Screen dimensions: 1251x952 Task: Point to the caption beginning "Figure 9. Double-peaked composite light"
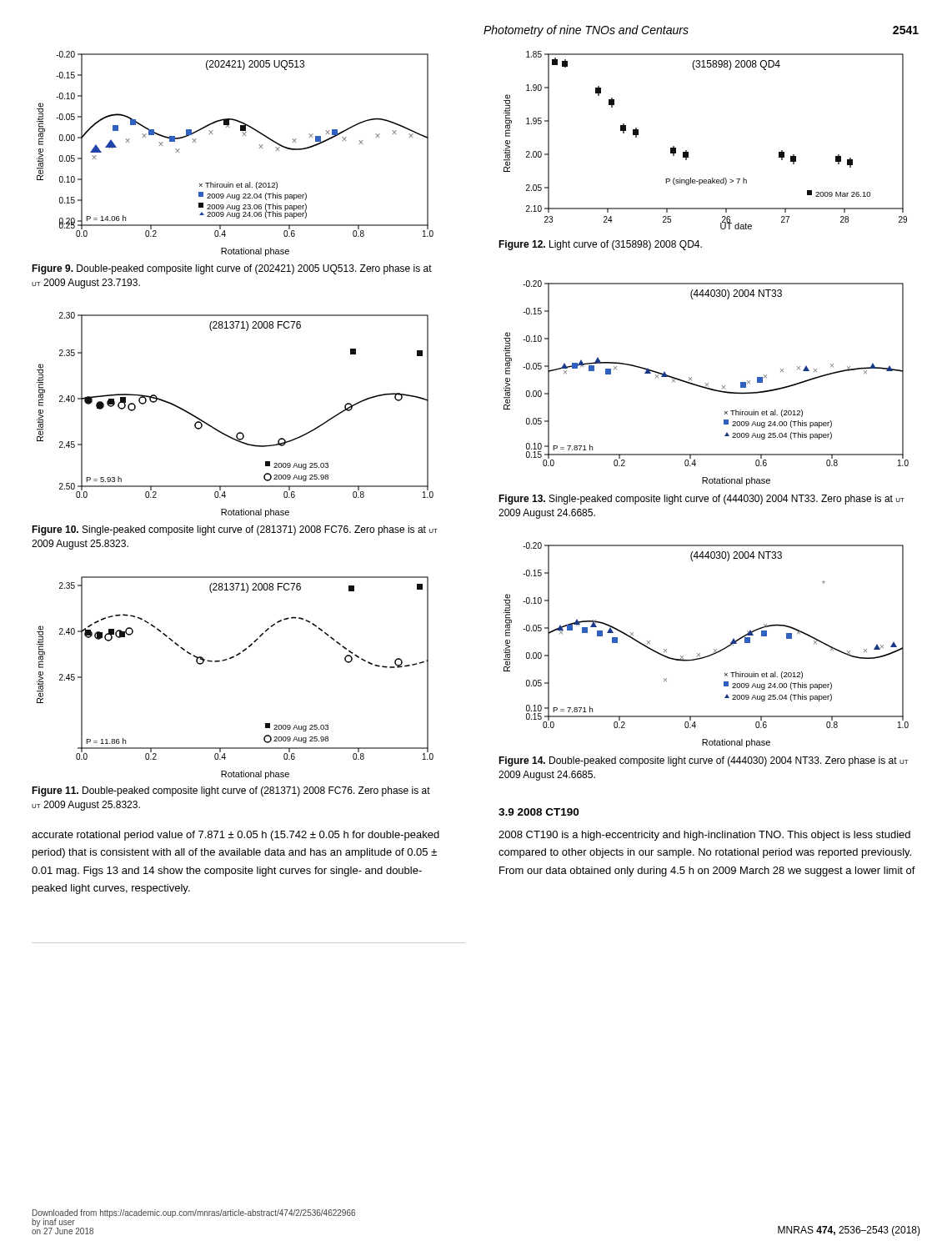click(232, 276)
